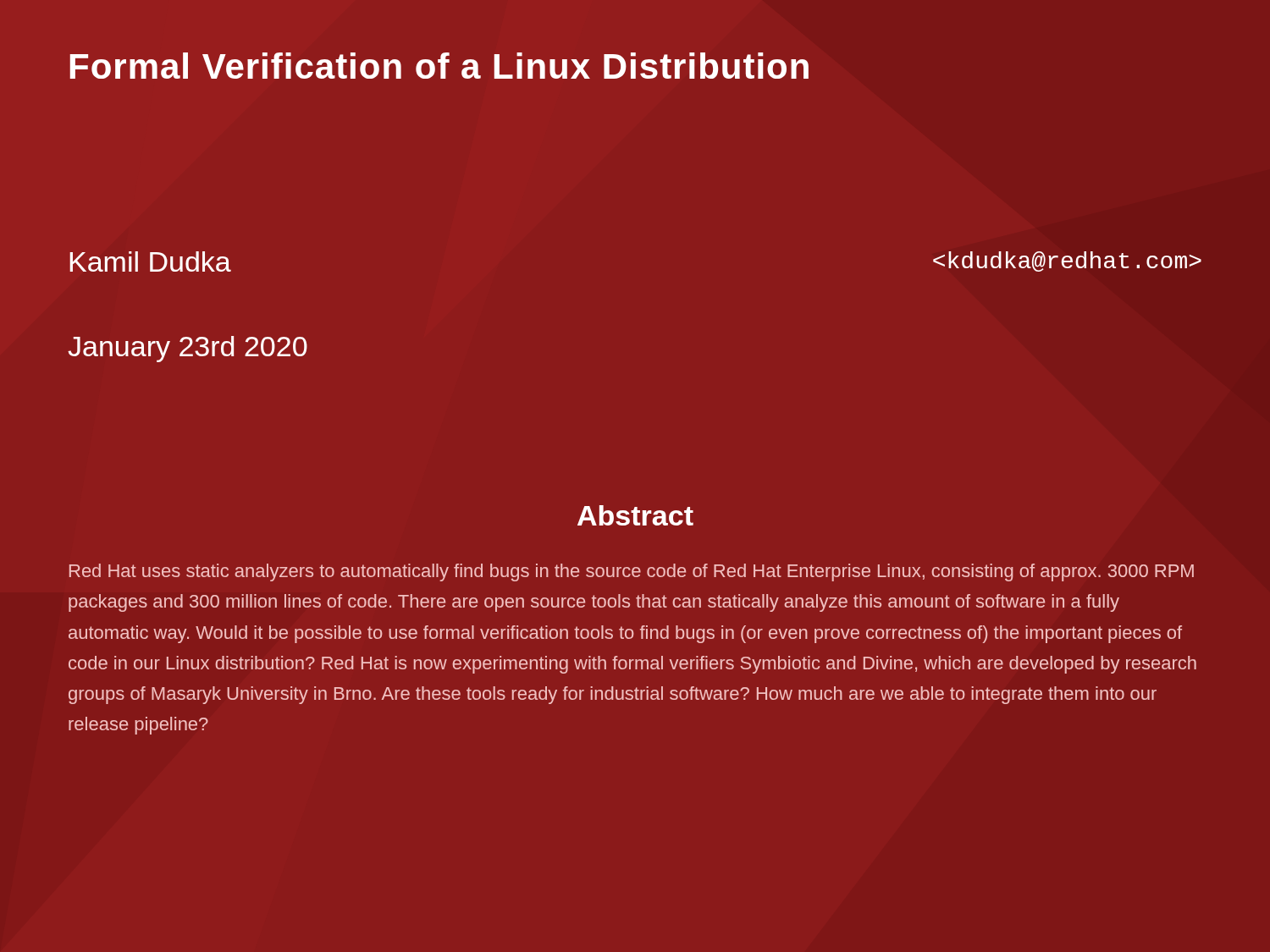
Task: Select the text starting "Kamil Dudka"
Action: pyautogui.click(x=149, y=262)
